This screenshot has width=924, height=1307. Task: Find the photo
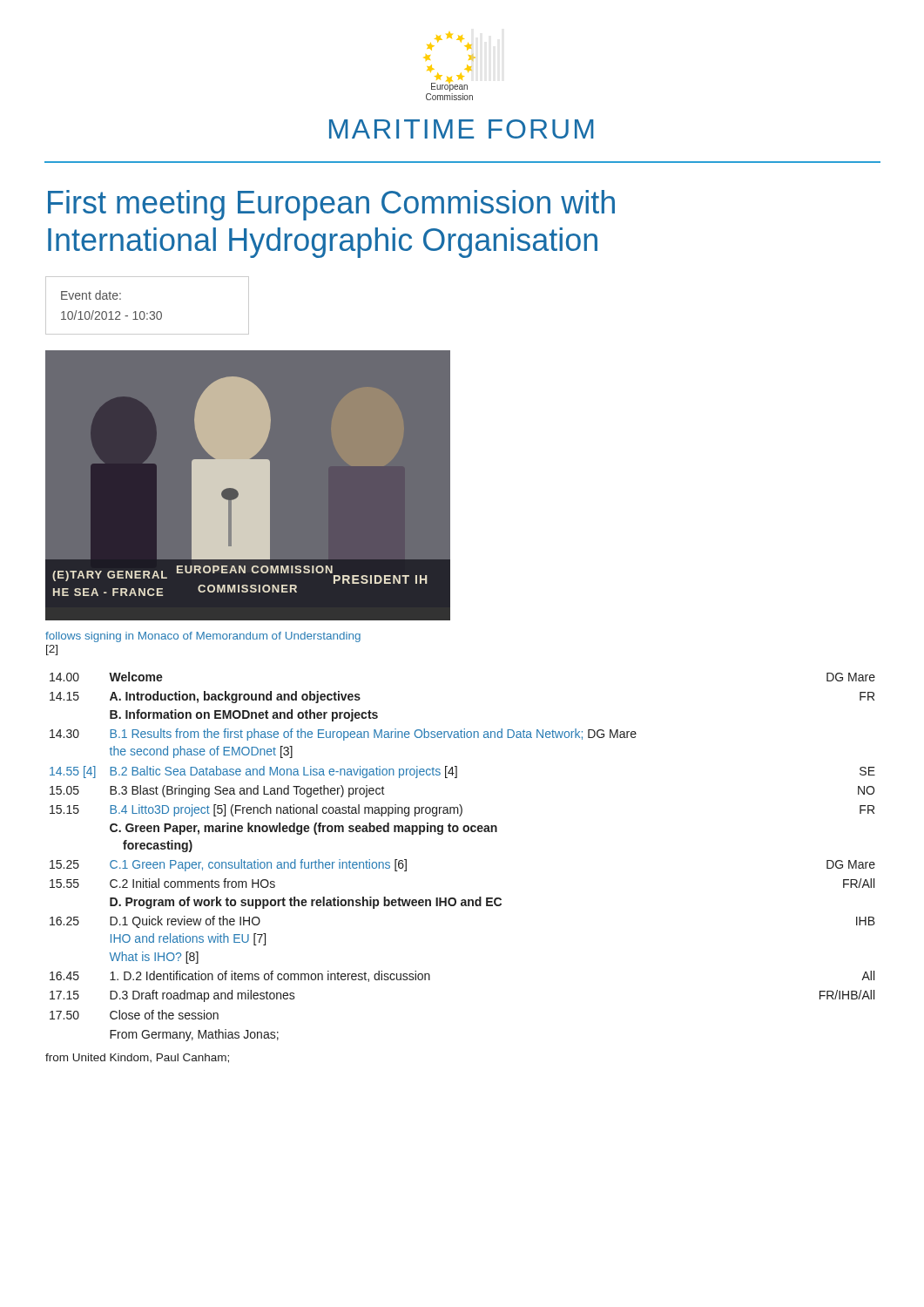click(248, 485)
